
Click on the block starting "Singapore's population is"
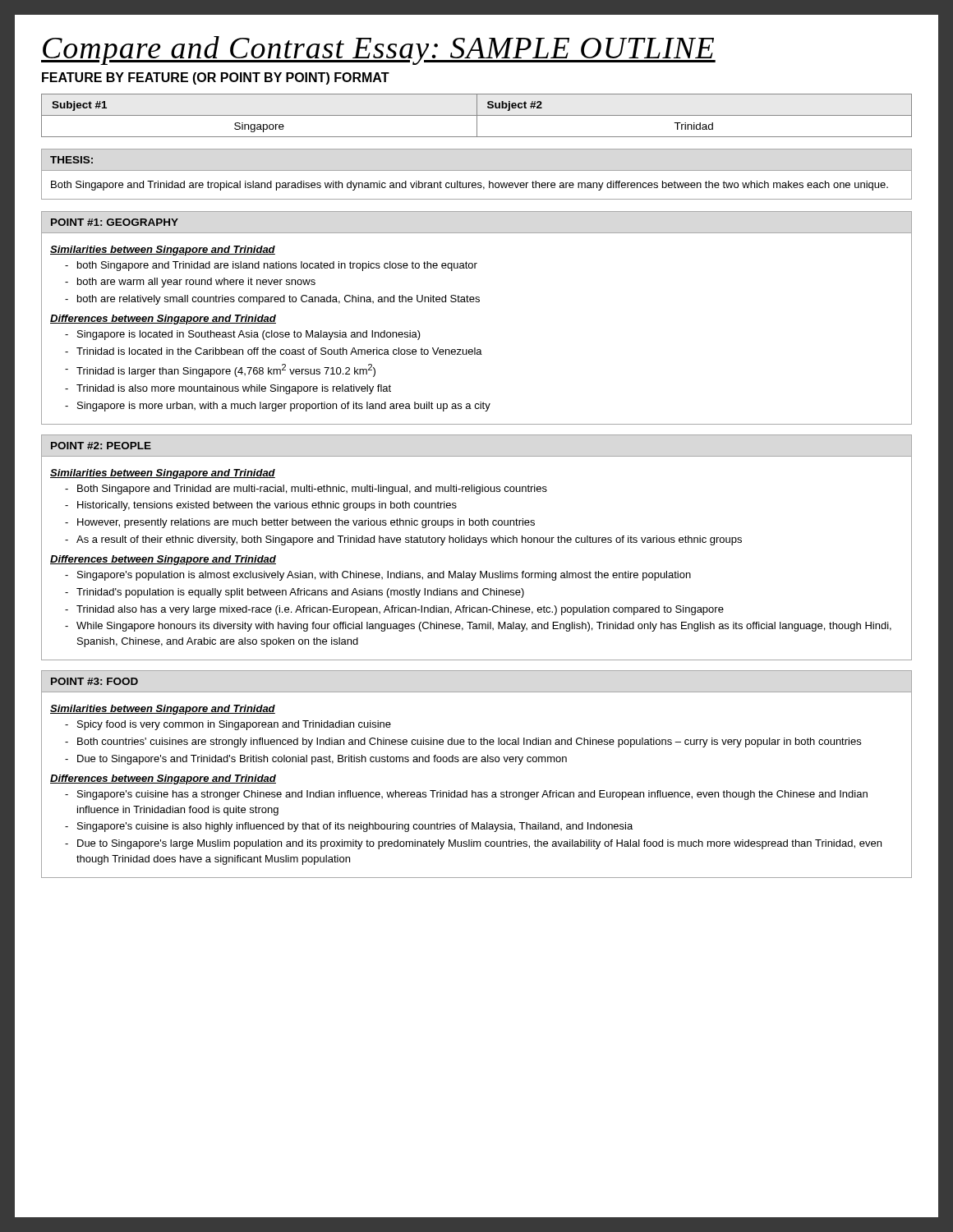(x=384, y=574)
